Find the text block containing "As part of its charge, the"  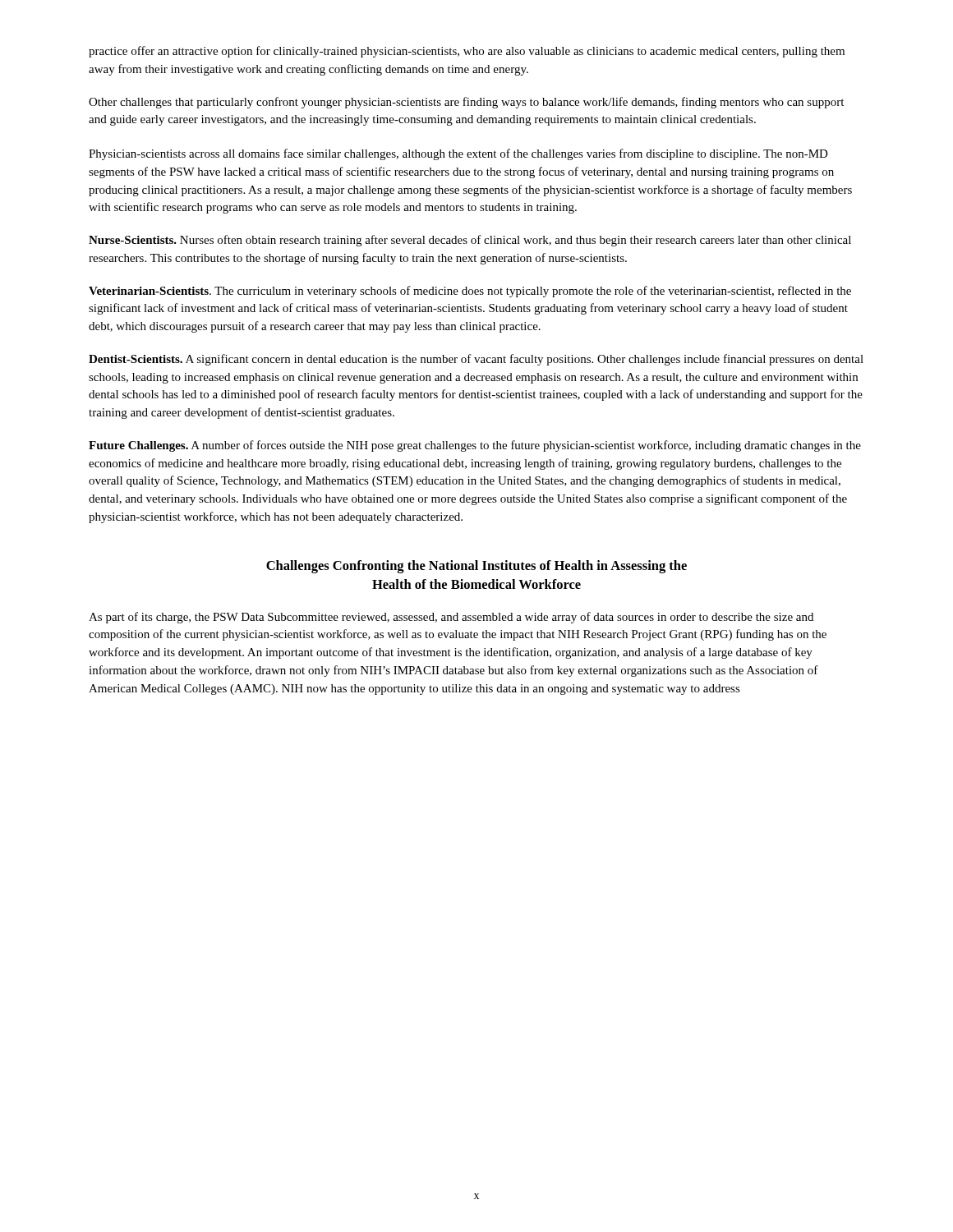pos(458,652)
